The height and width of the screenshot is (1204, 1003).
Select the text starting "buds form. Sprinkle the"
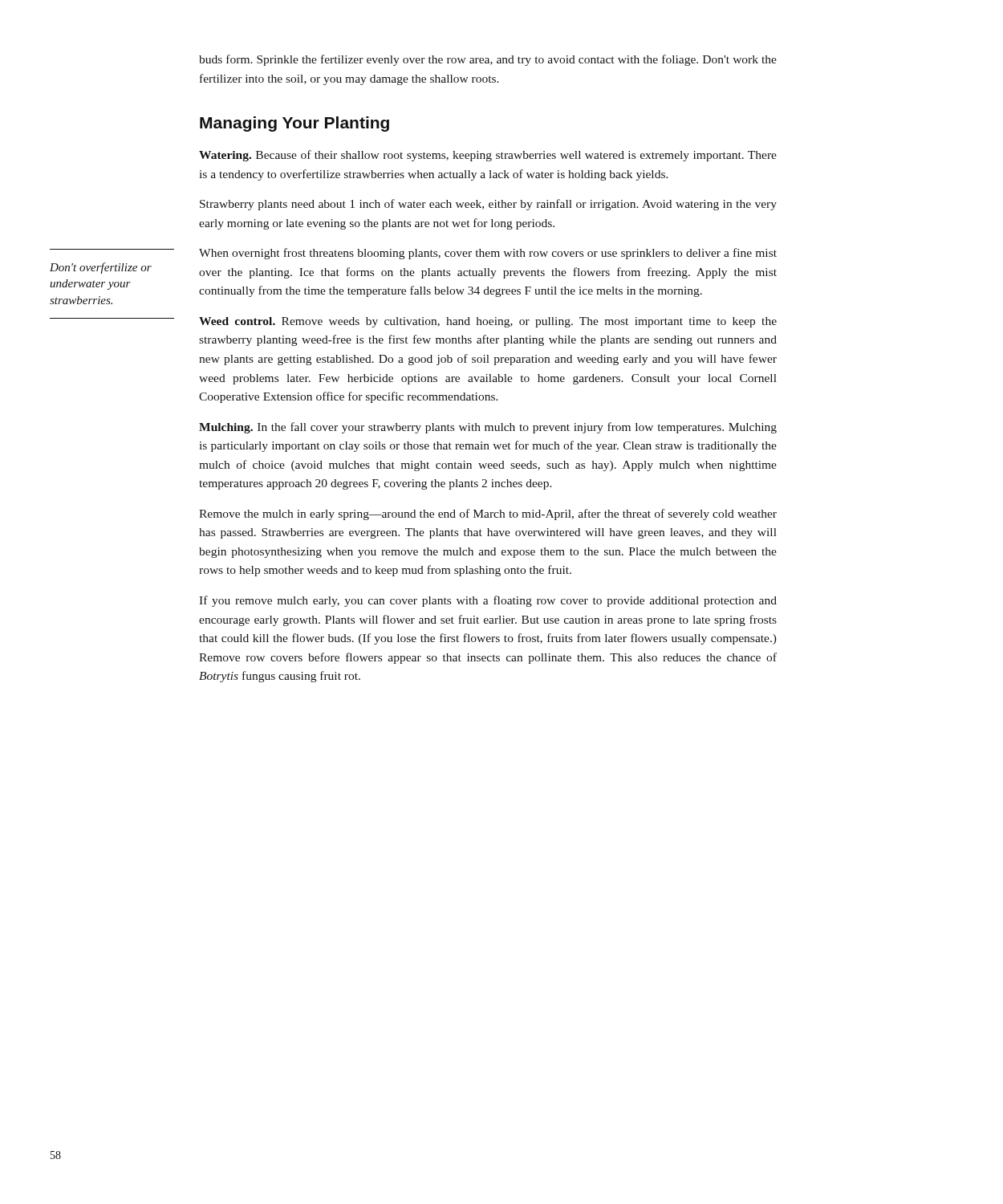[x=488, y=69]
